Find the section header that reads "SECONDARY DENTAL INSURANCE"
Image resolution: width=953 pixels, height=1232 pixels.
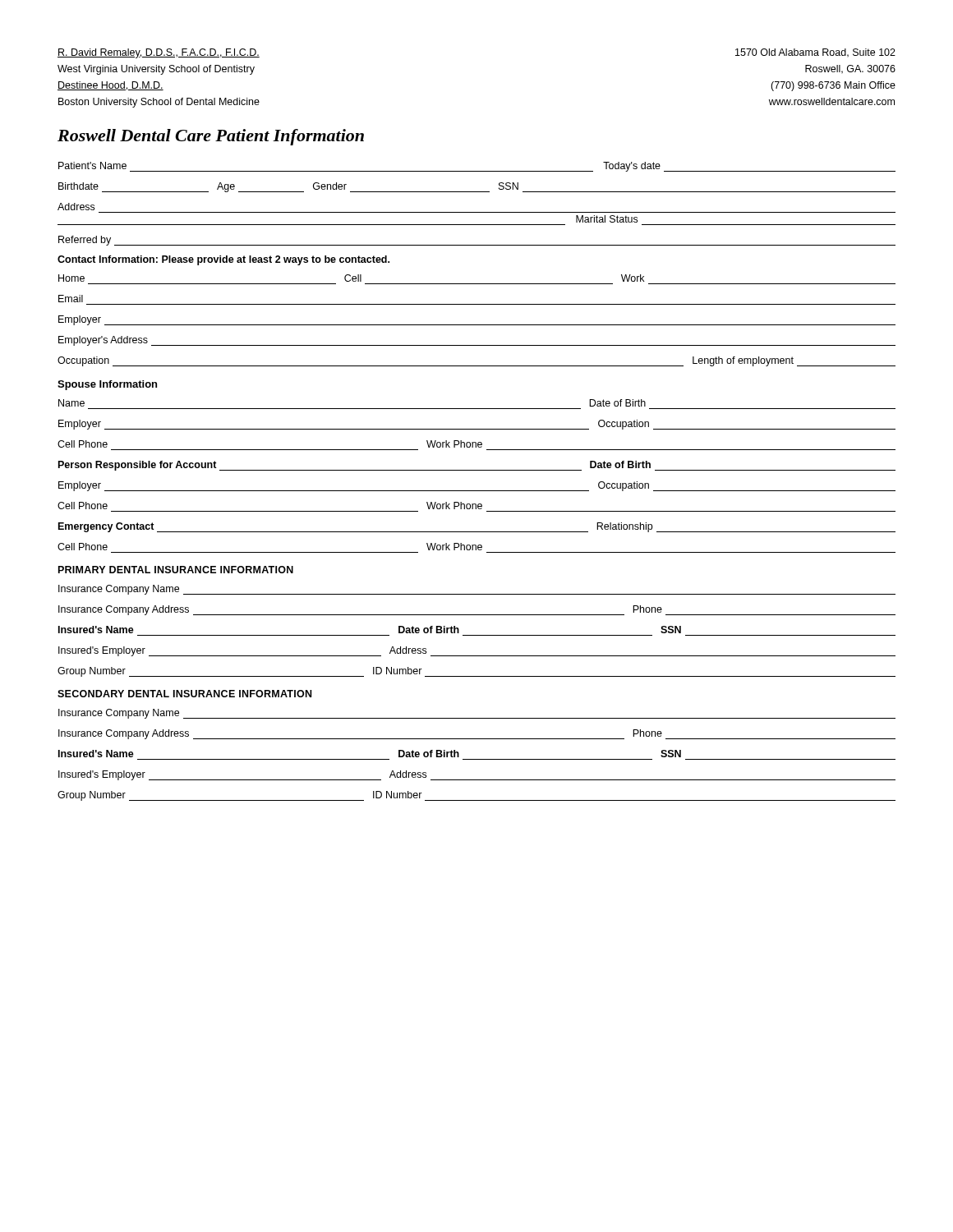pos(185,694)
